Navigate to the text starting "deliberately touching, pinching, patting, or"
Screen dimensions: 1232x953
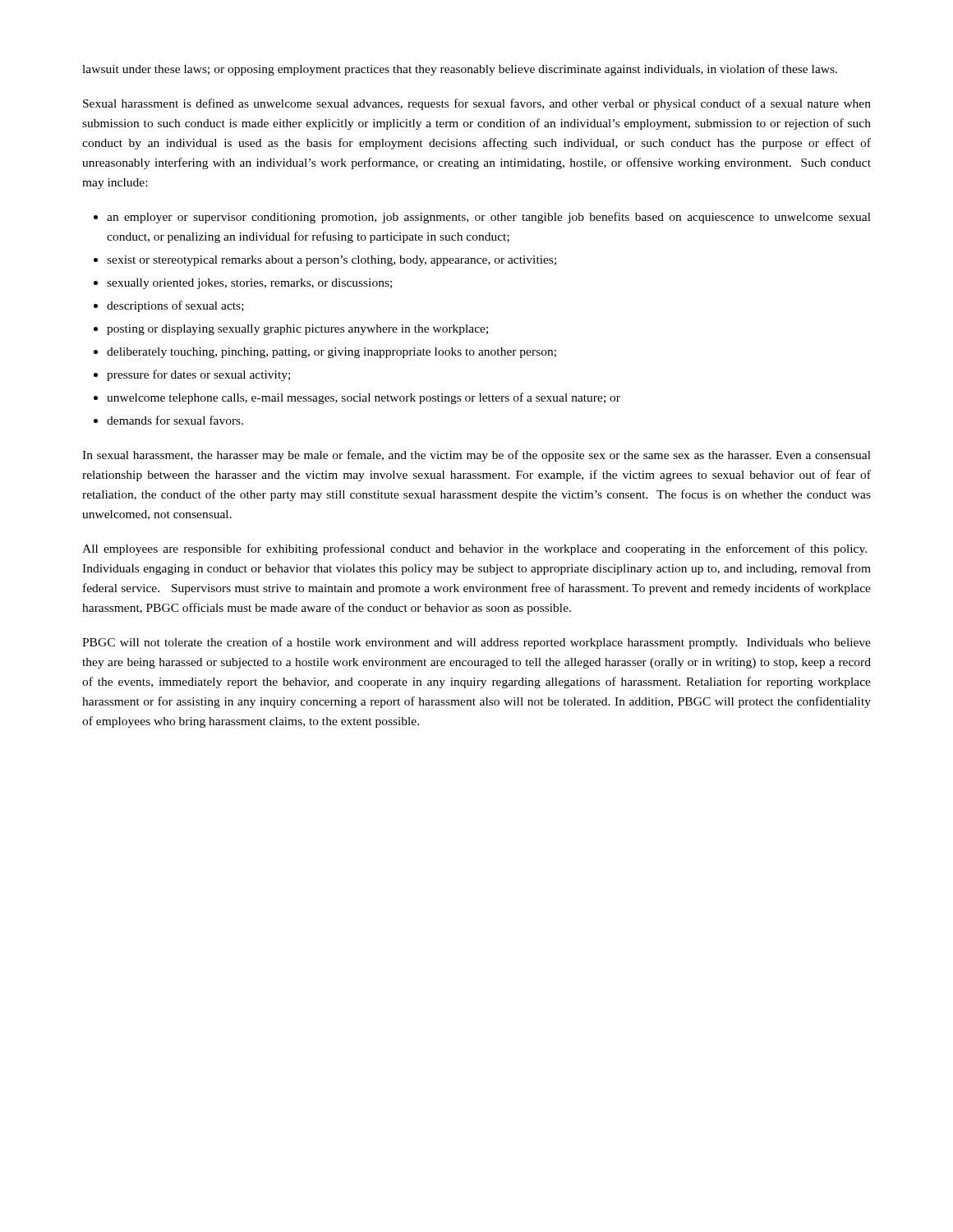pos(332,351)
